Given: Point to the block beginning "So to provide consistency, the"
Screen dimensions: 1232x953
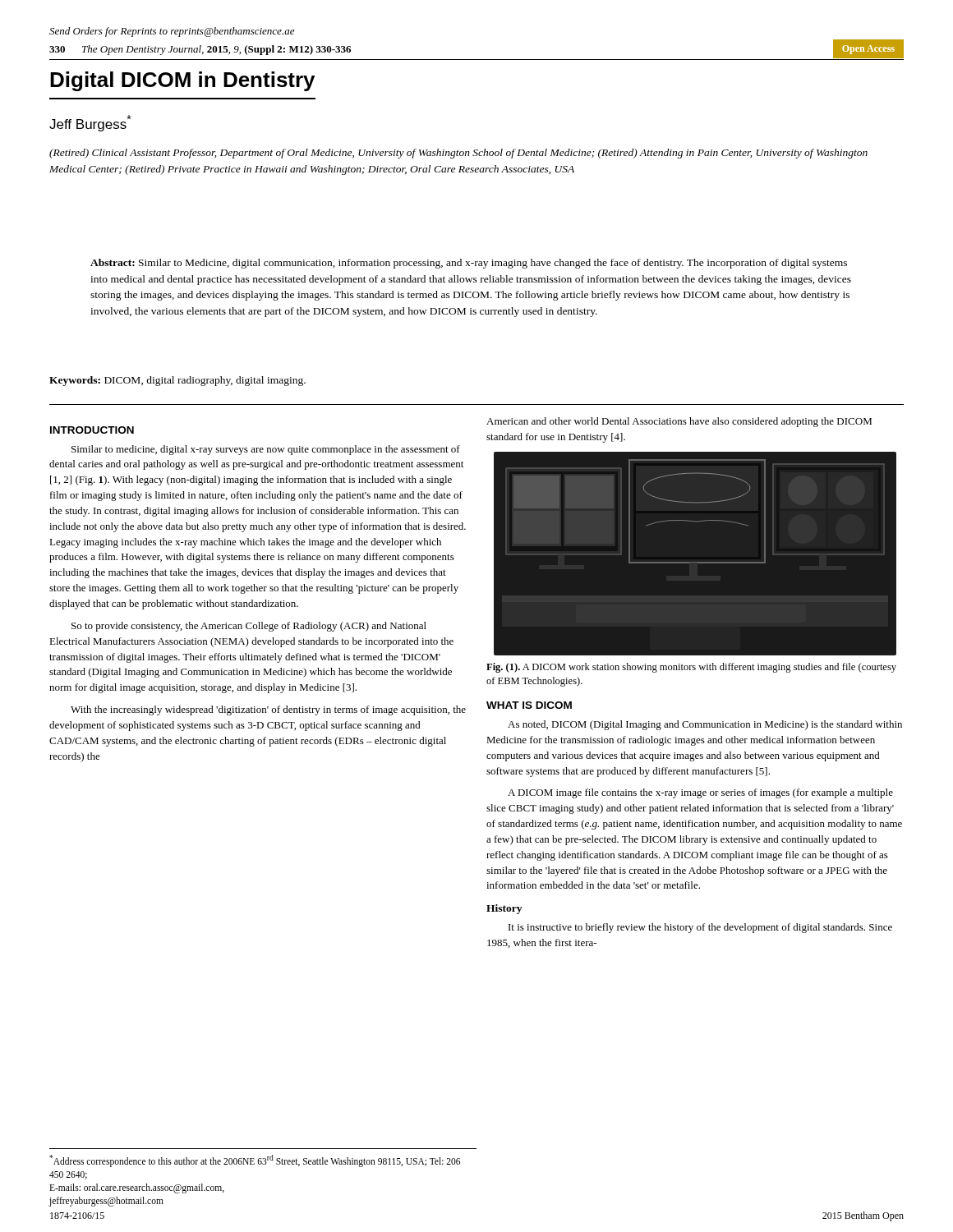Looking at the screenshot, I should click(252, 656).
